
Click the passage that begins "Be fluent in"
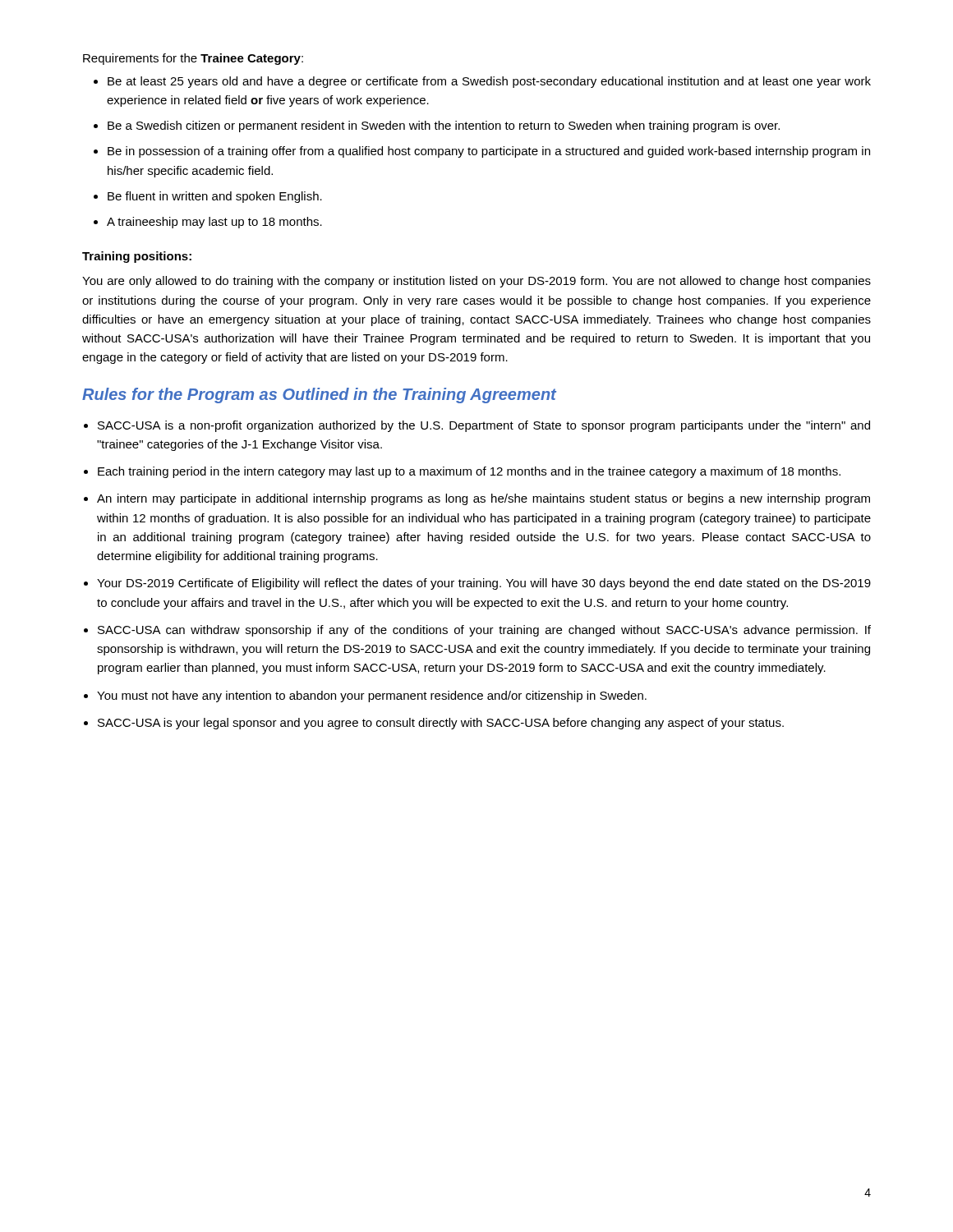click(x=215, y=196)
